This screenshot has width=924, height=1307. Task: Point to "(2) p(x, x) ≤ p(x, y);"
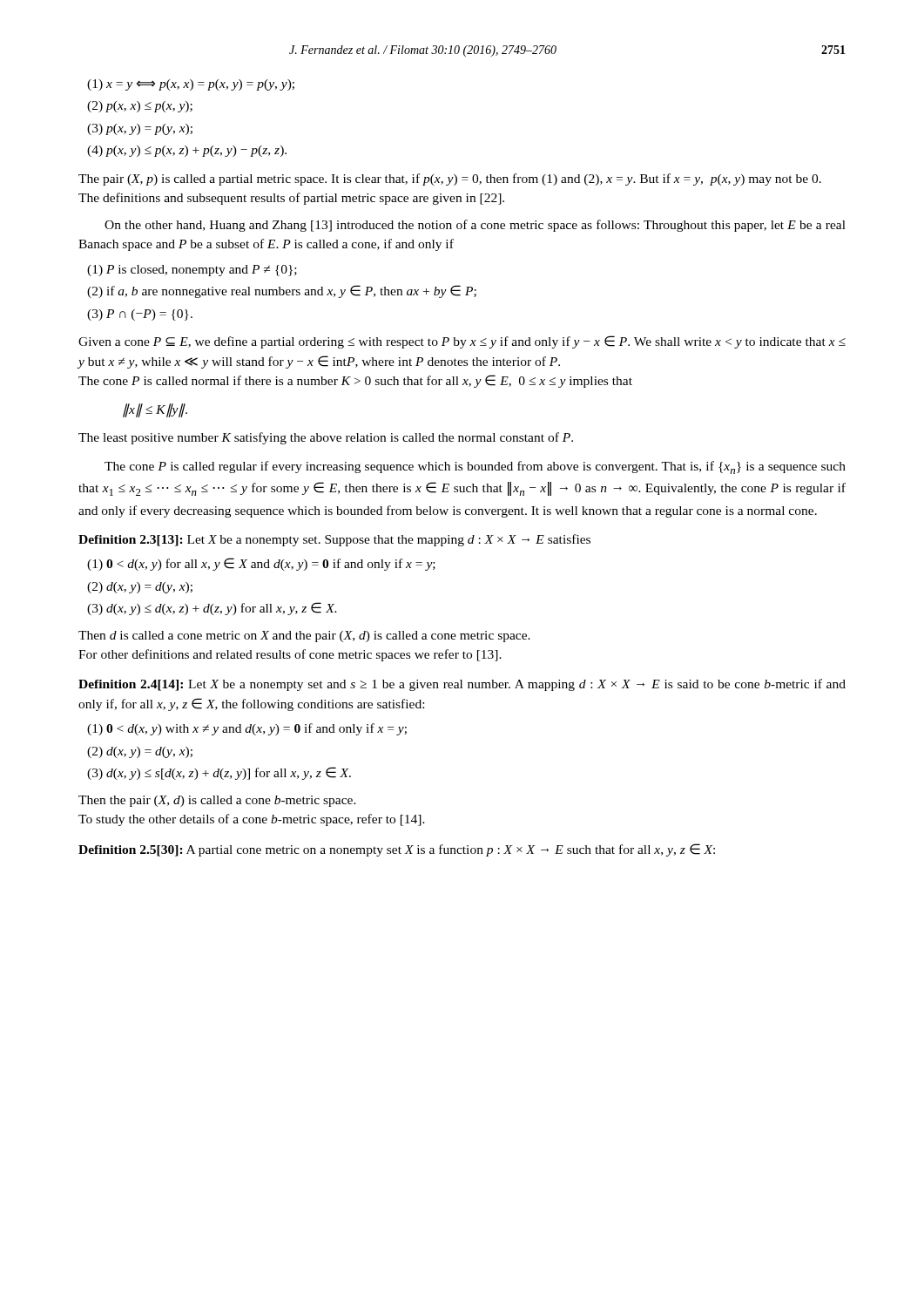tap(140, 105)
